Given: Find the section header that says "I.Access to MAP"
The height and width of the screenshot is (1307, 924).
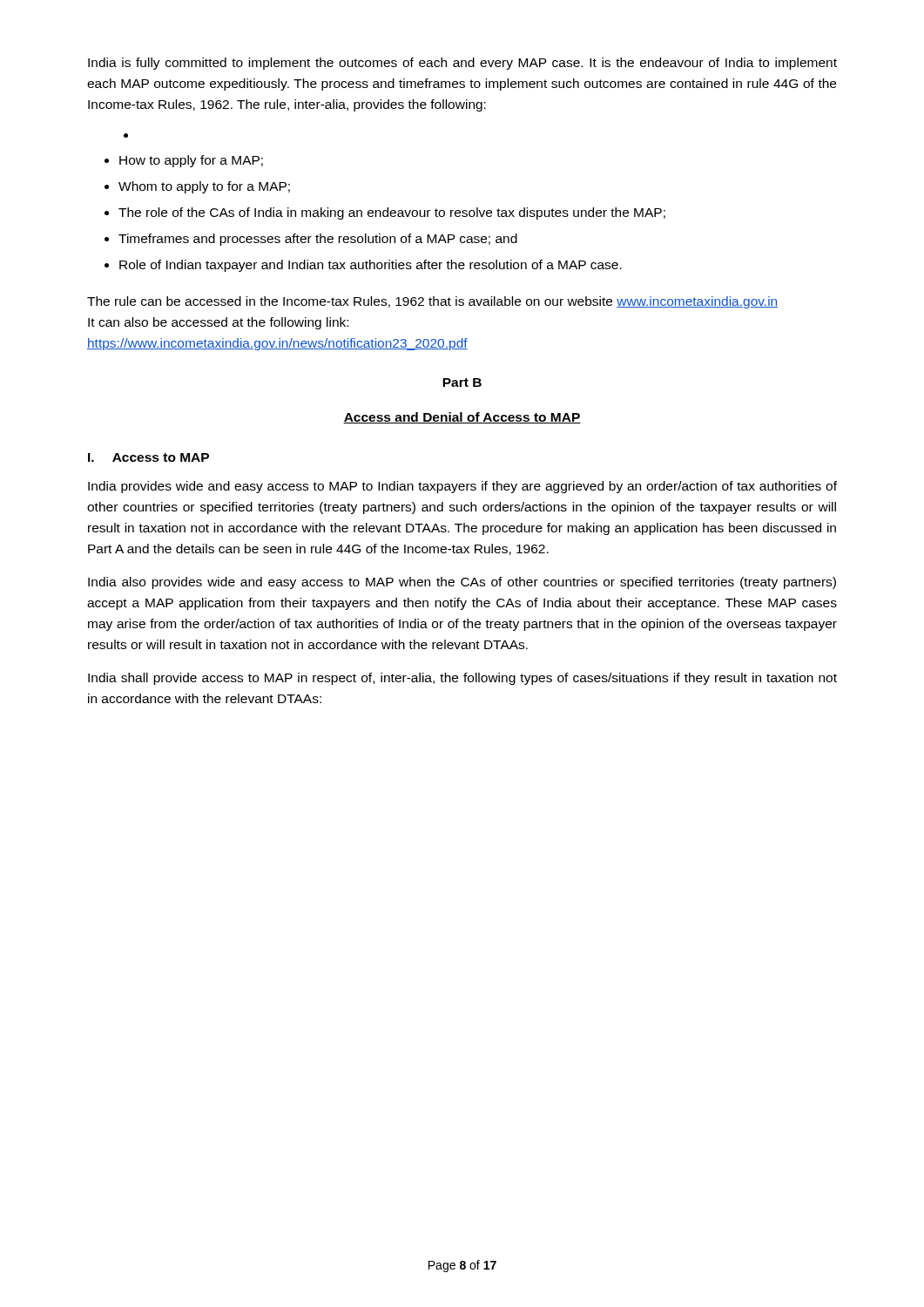Looking at the screenshot, I should [x=148, y=458].
